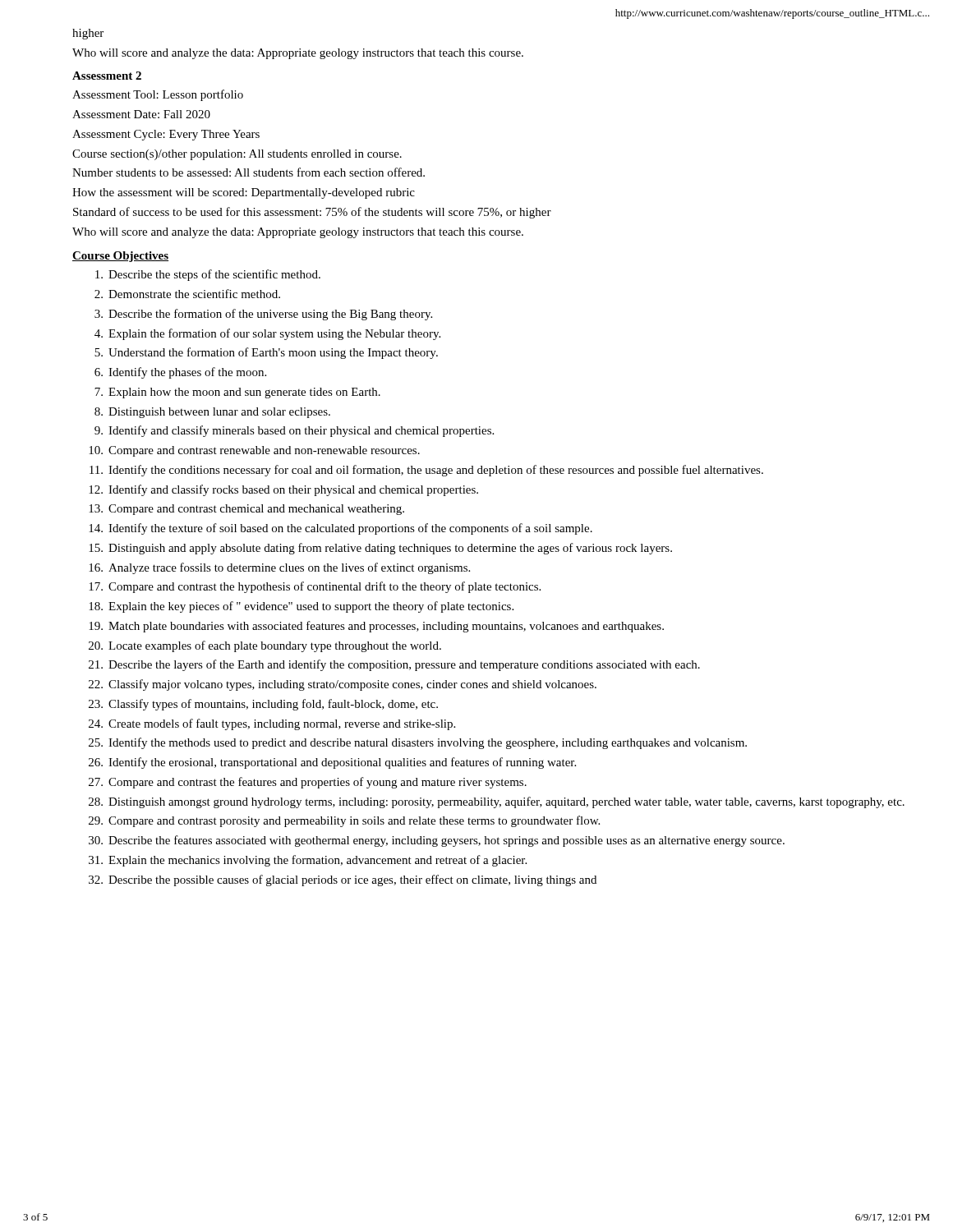The width and height of the screenshot is (953, 1232).
Task: Point to the block beginning "17. Compare and contrast the hypothesis of continental"
Action: point(493,587)
